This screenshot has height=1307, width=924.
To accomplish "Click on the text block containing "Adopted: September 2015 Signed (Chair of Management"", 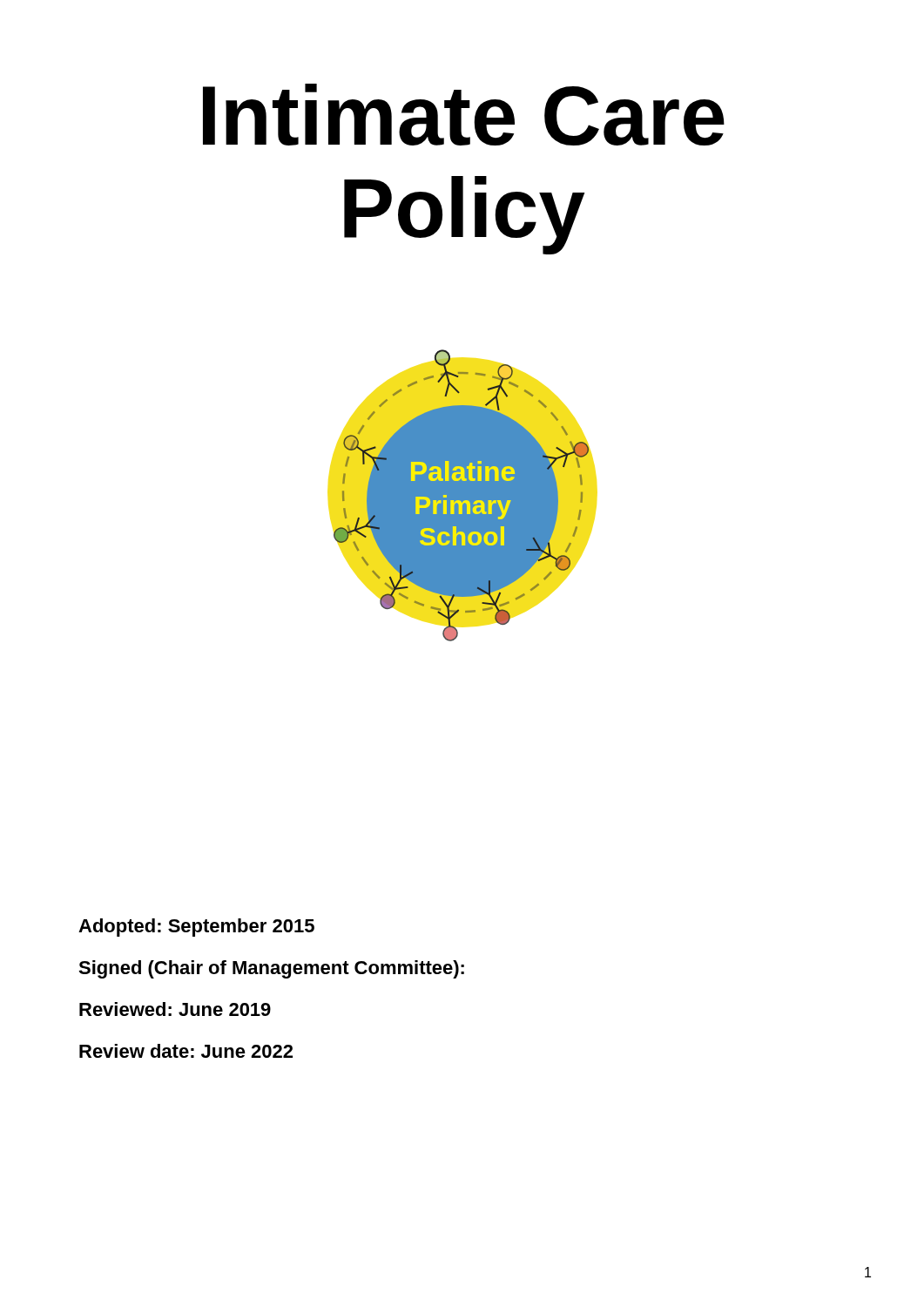I will coord(196,928).
